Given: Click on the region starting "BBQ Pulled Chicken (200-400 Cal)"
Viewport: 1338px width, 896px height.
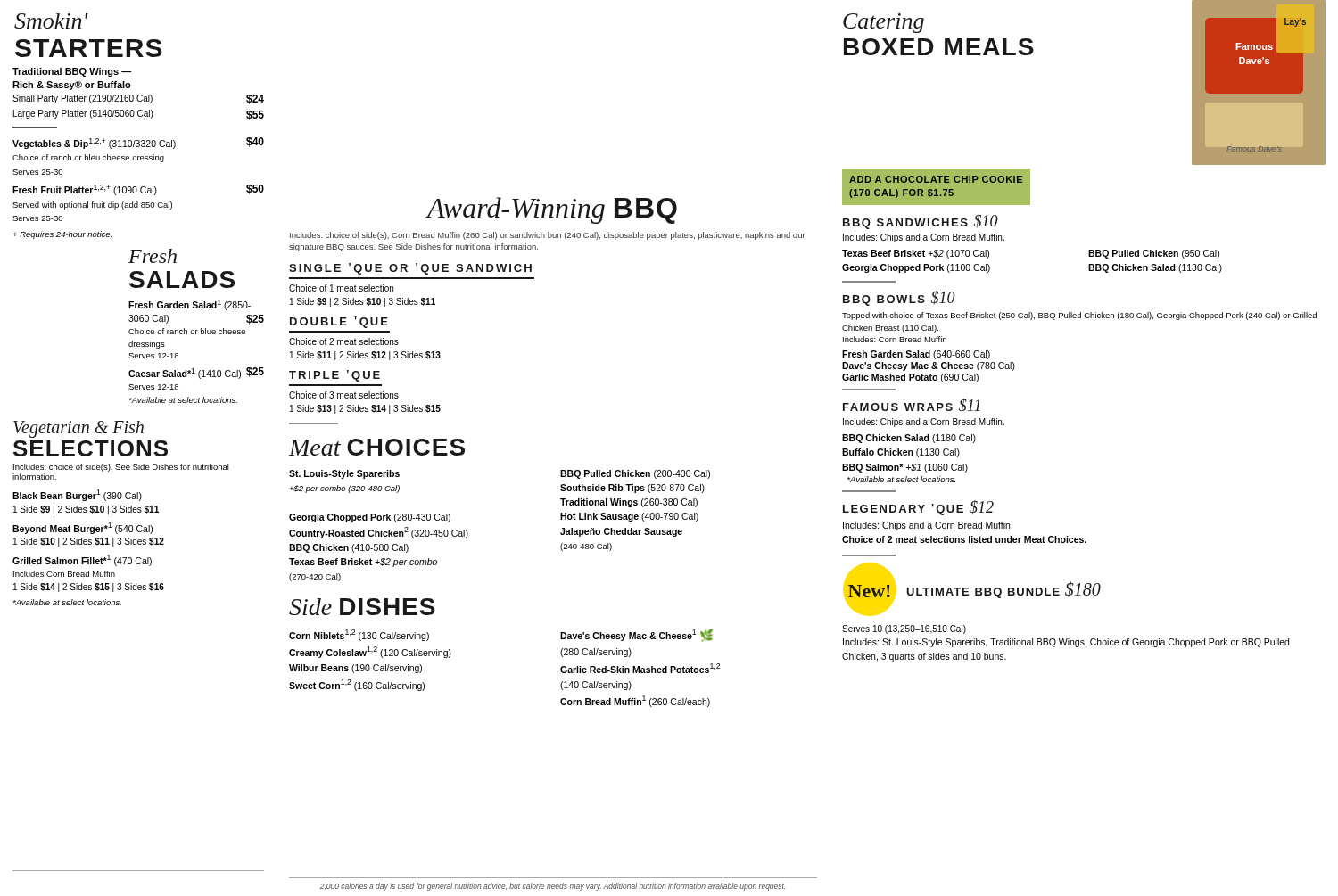Looking at the screenshot, I should pos(635,509).
